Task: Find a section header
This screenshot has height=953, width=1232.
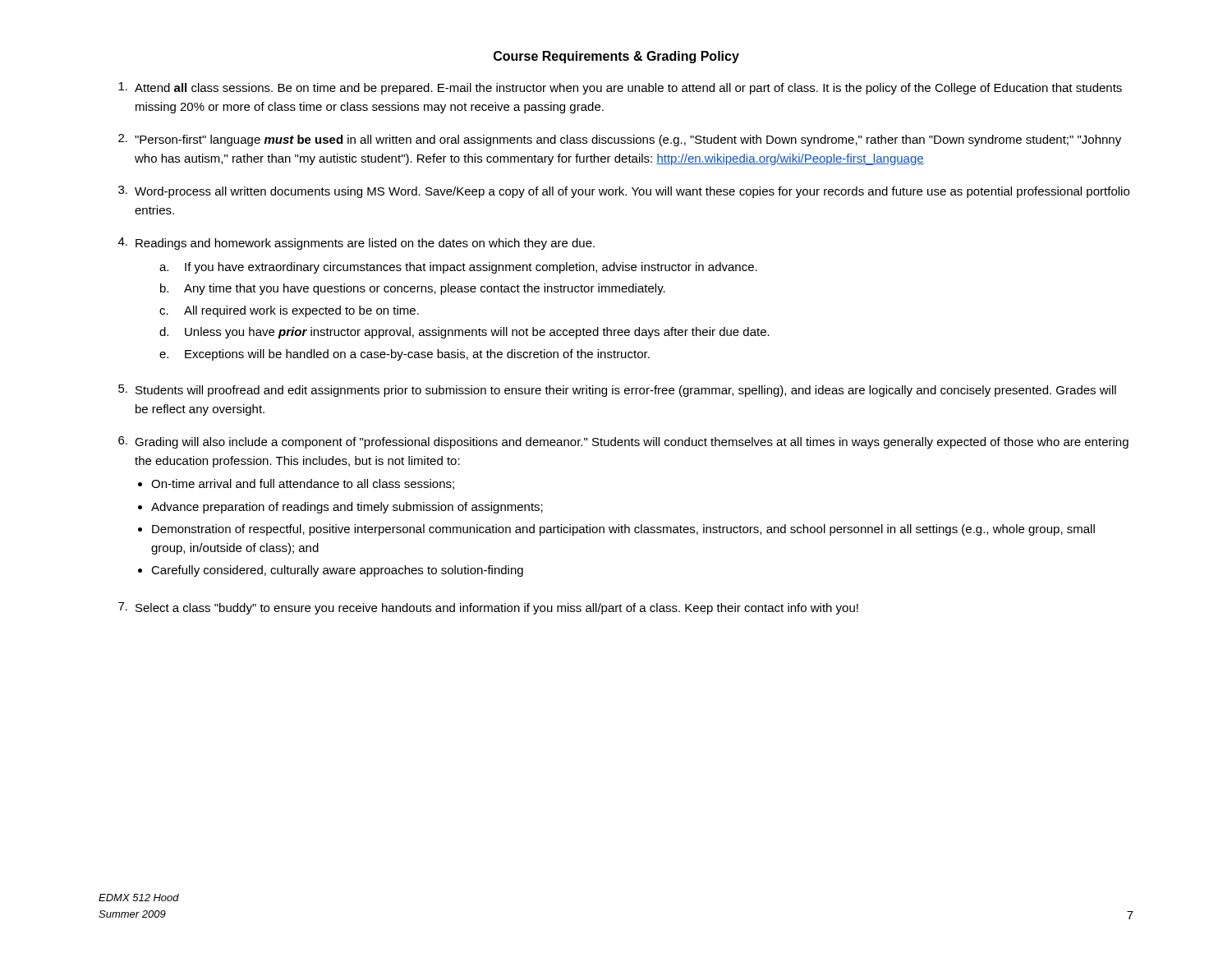Action: pos(616,56)
